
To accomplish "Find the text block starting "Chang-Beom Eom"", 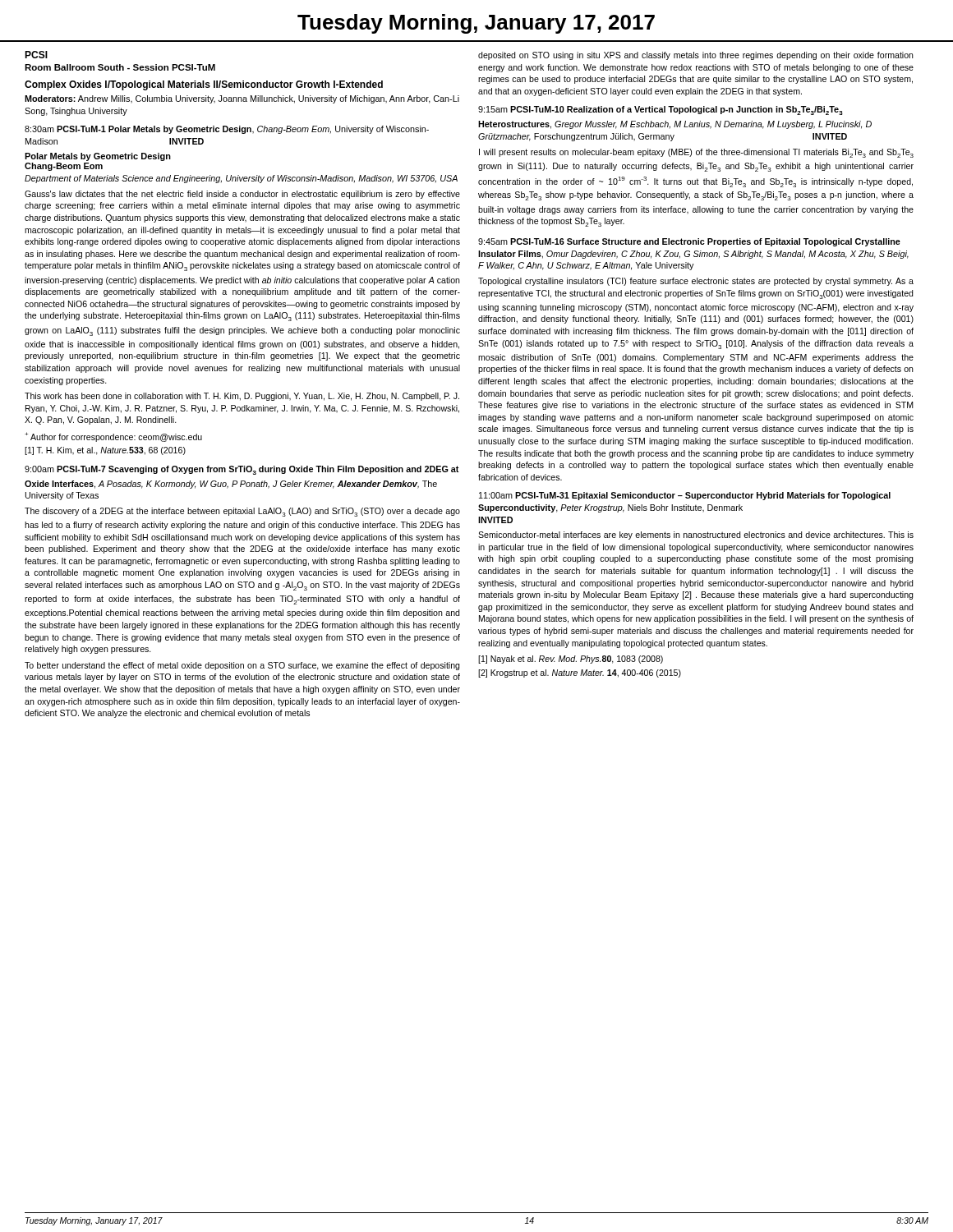I will 64,166.
